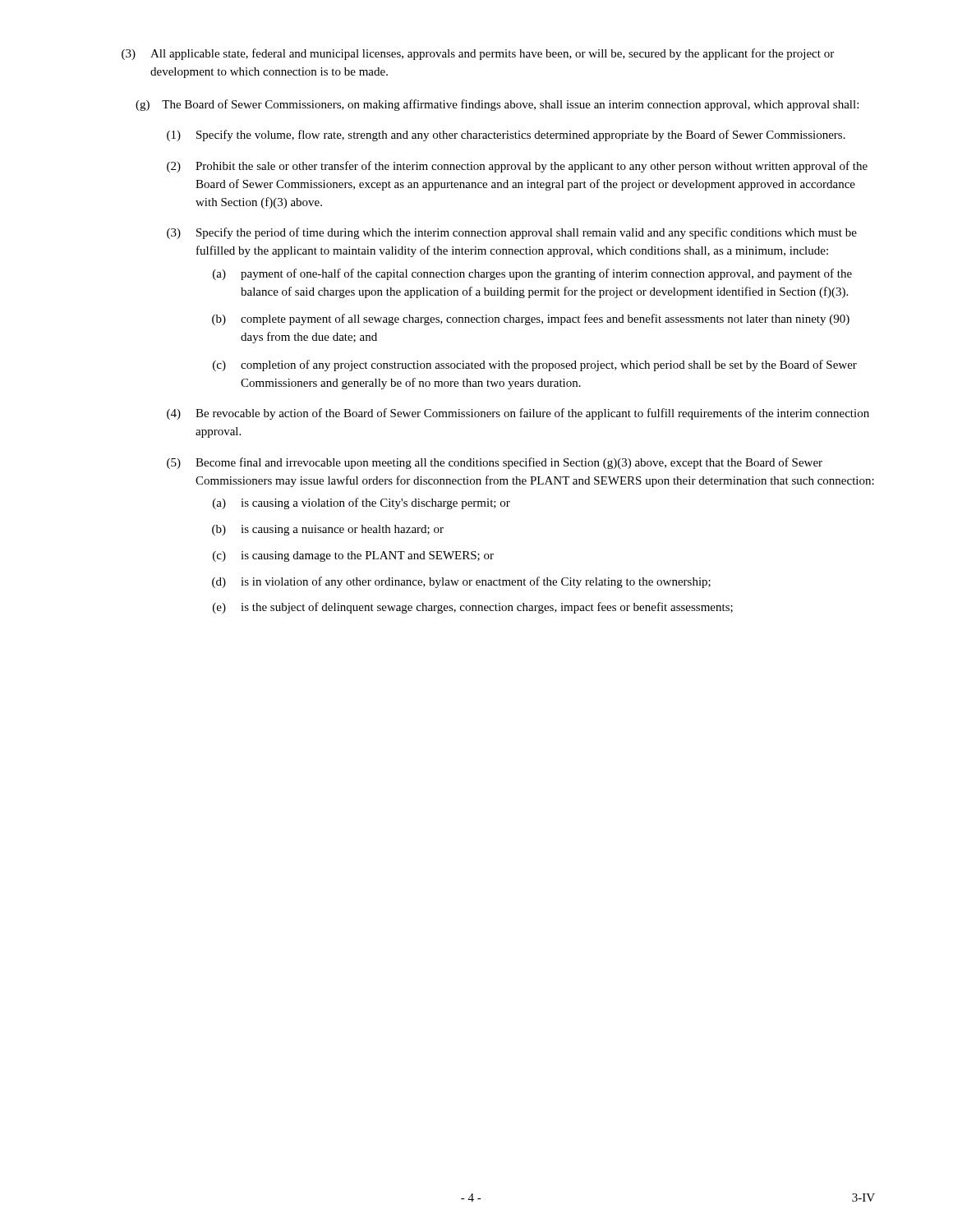Click on the region starting "(a) payment of one-half of the"
Screen dimensions: 1232x953
(528, 283)
